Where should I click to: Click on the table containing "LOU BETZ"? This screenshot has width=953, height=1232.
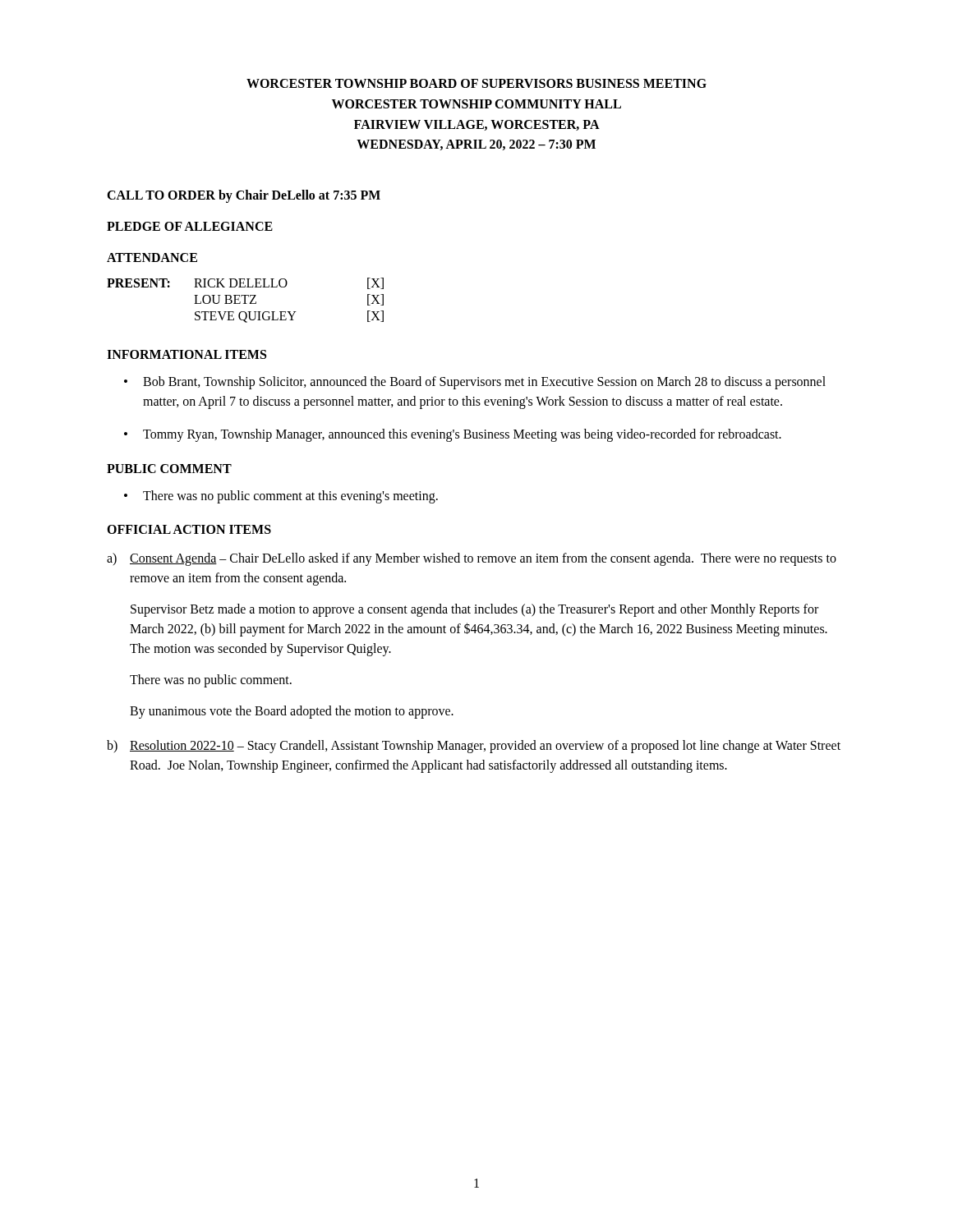click(476, 300)
